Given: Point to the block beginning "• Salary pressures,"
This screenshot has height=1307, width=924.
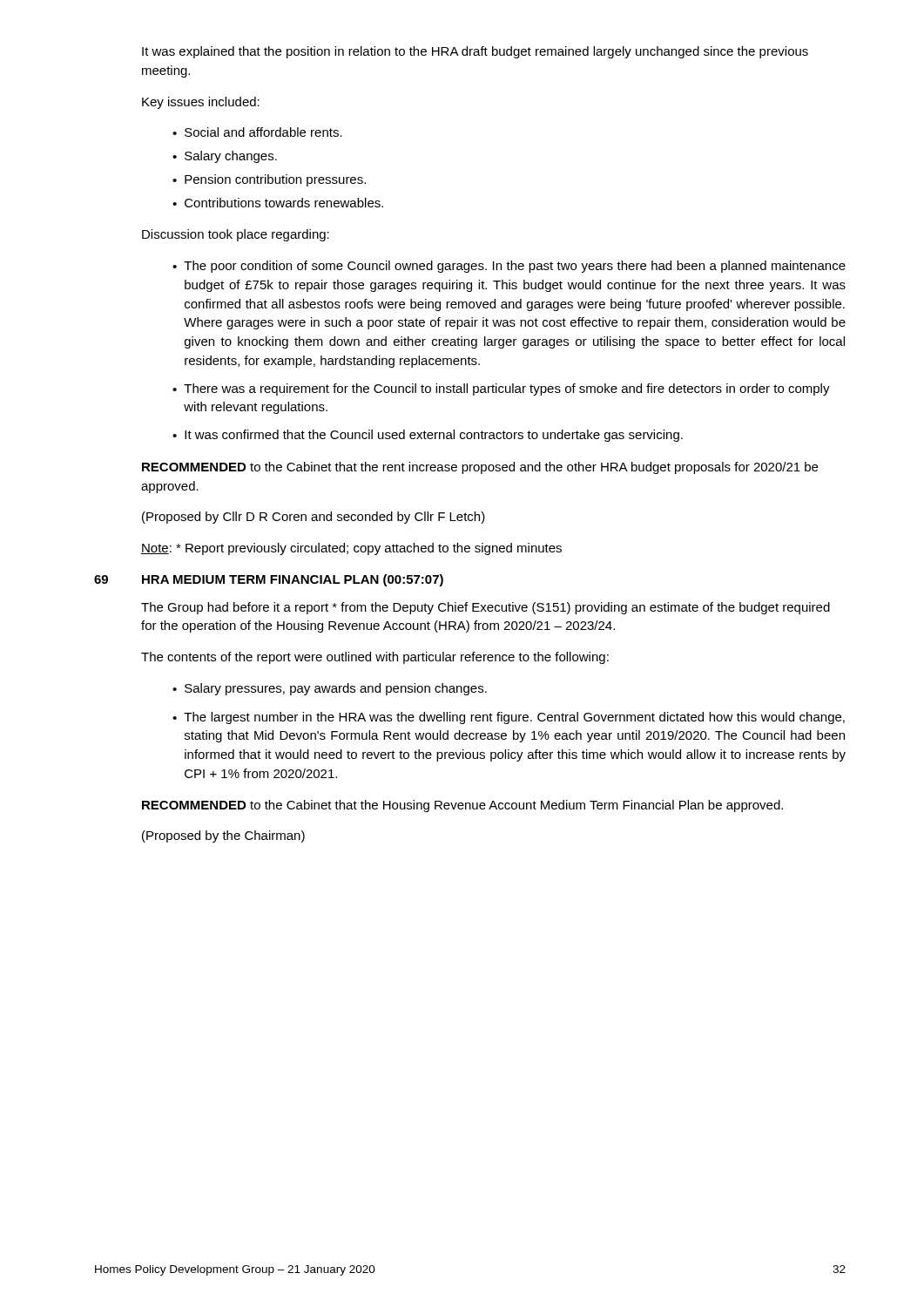Looking at the screenshot, I should pos(330,688).
